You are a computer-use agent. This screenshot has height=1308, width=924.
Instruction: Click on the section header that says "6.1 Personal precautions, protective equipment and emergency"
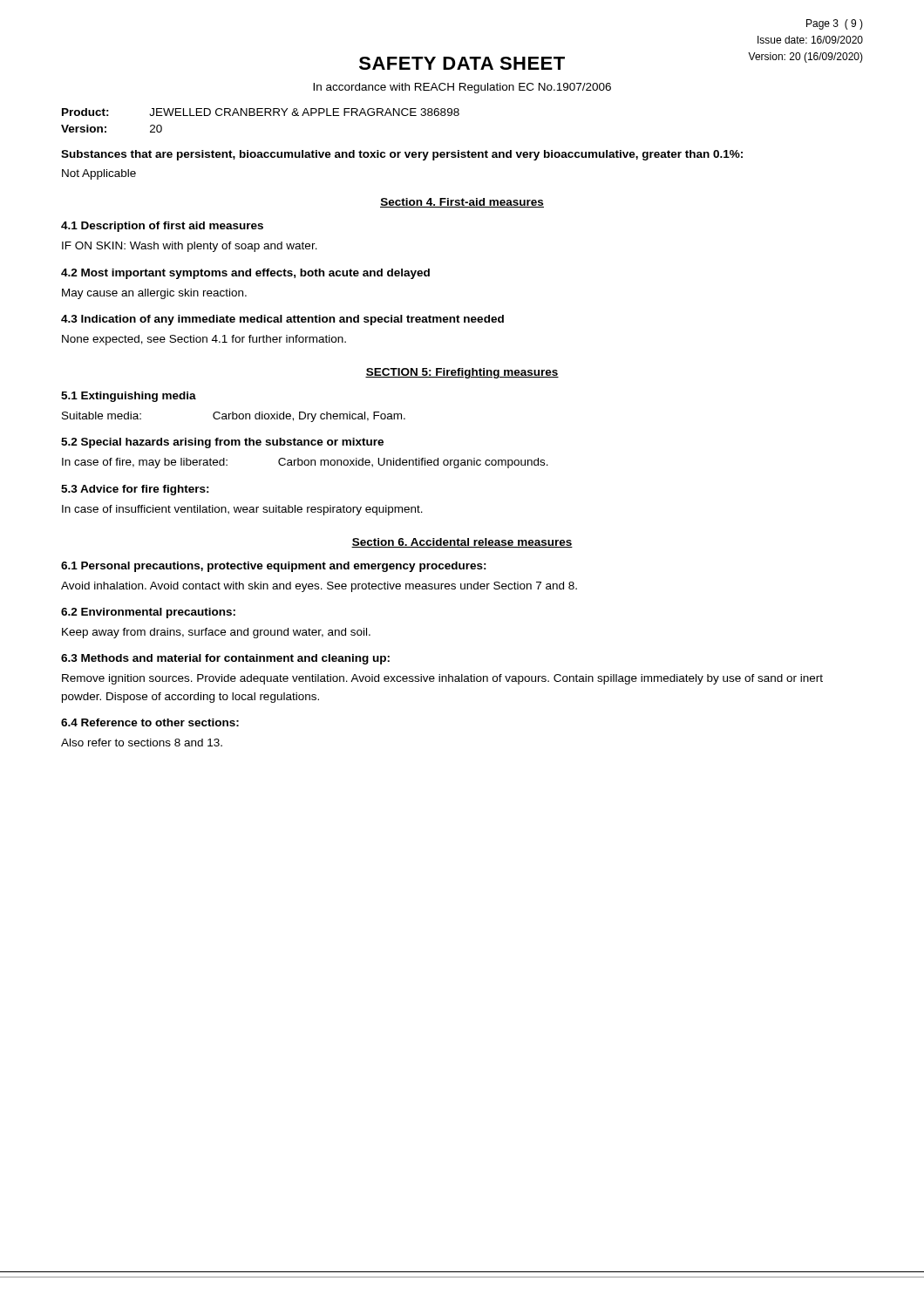pos(274,565)
